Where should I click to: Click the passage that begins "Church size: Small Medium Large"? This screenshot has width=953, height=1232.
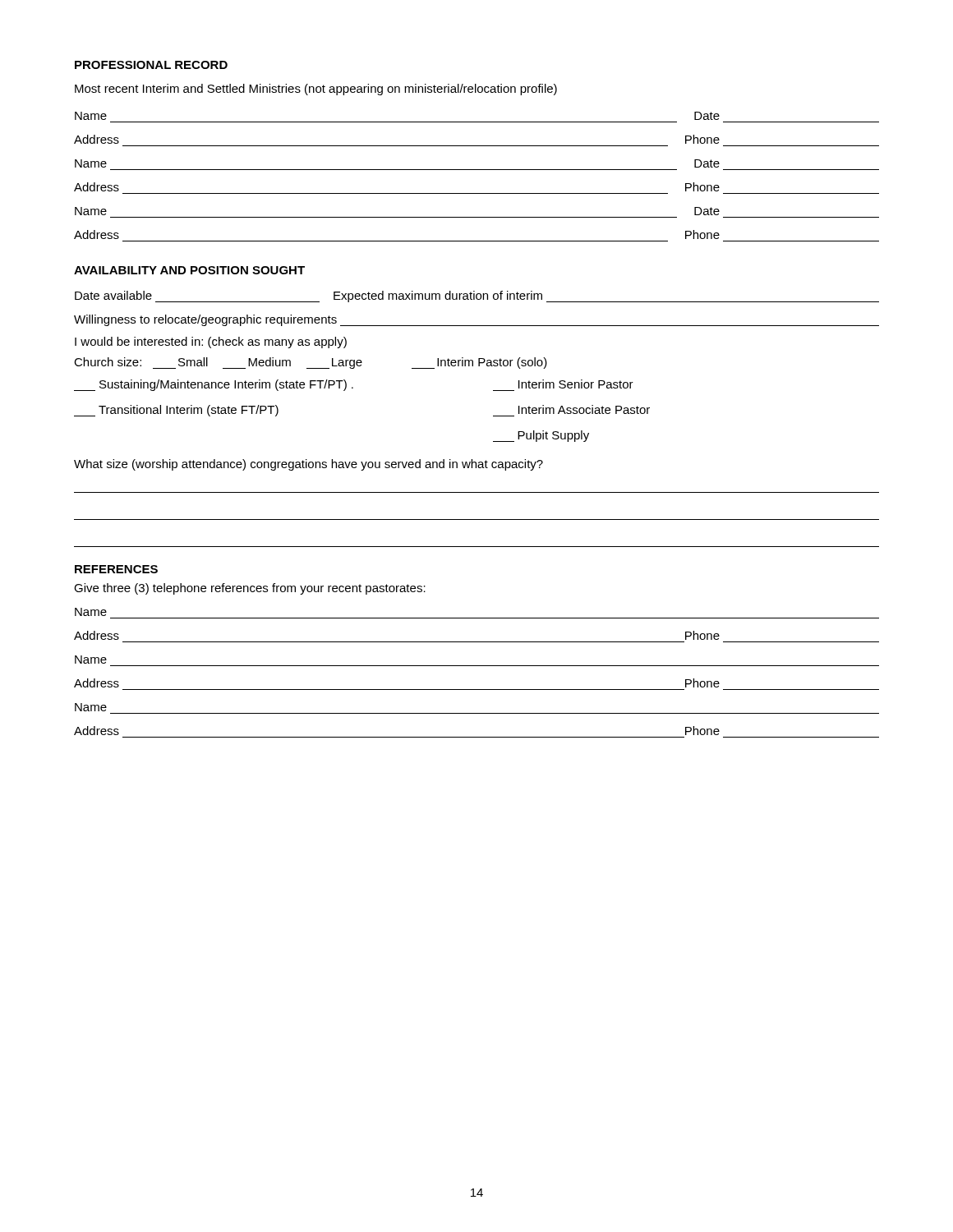click(311, 362)
